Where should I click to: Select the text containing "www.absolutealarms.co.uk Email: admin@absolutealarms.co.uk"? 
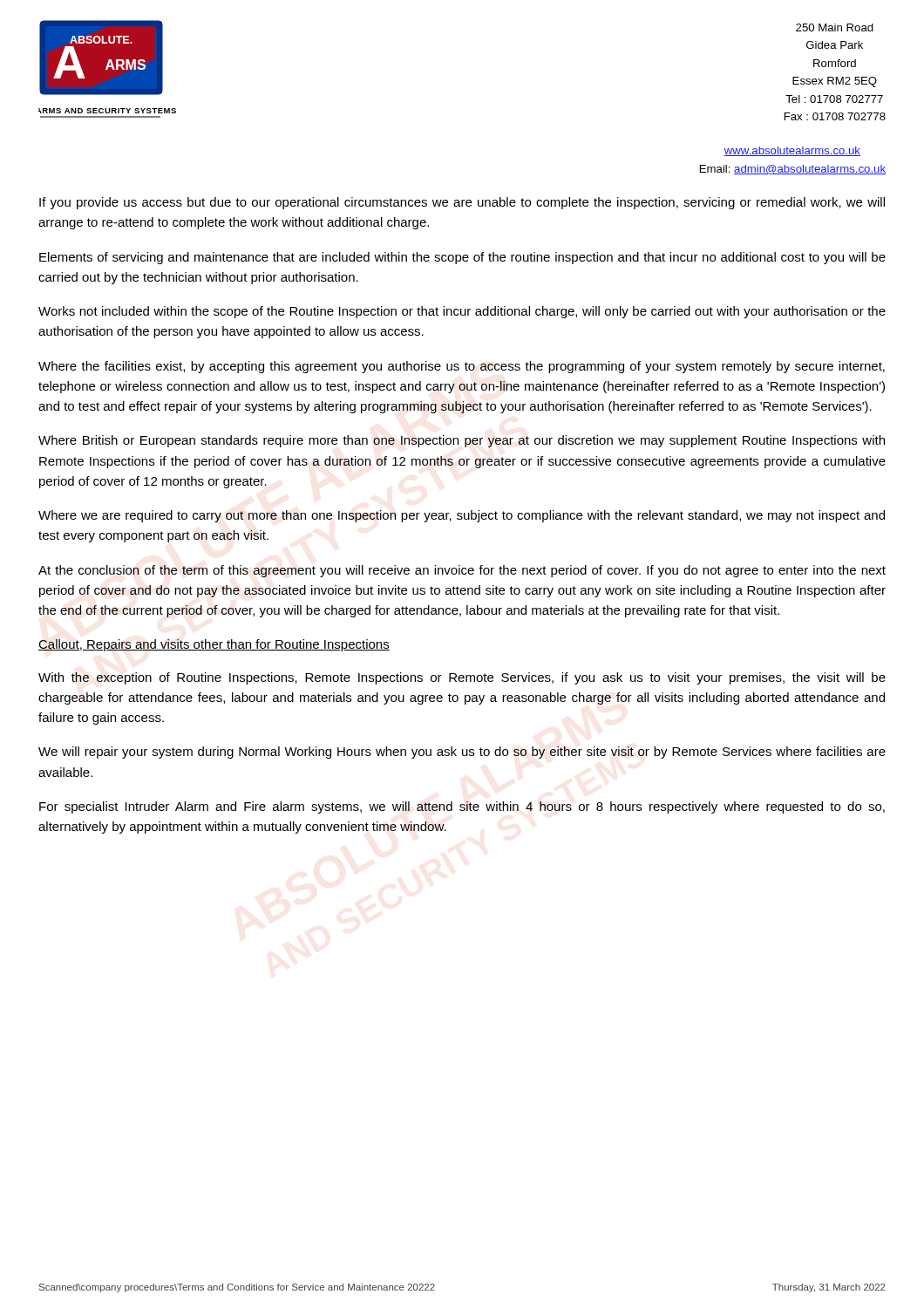pos(792,160)
